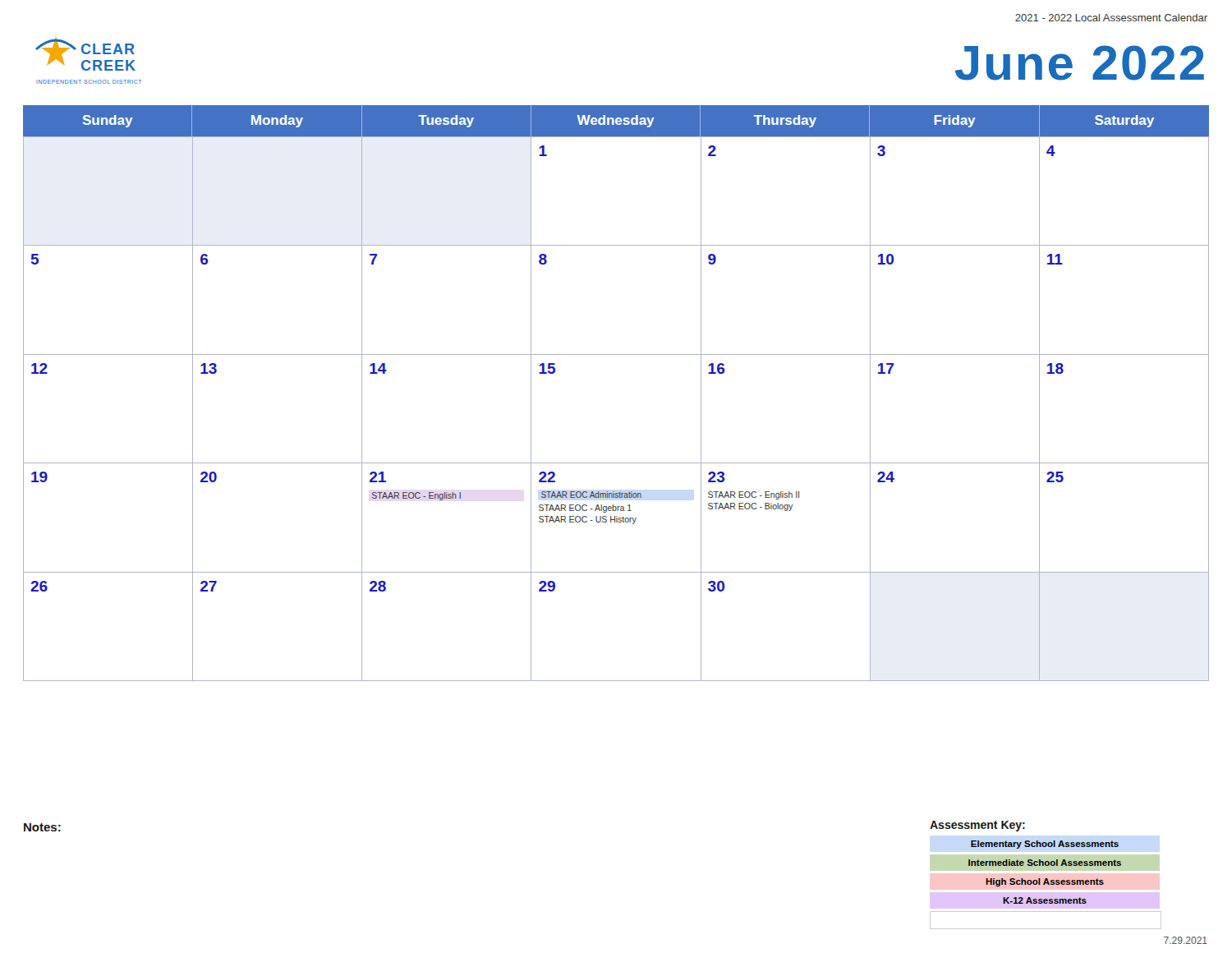
Task: Find the title with the text "June 2022"
Action: [x=1081, y=63]
